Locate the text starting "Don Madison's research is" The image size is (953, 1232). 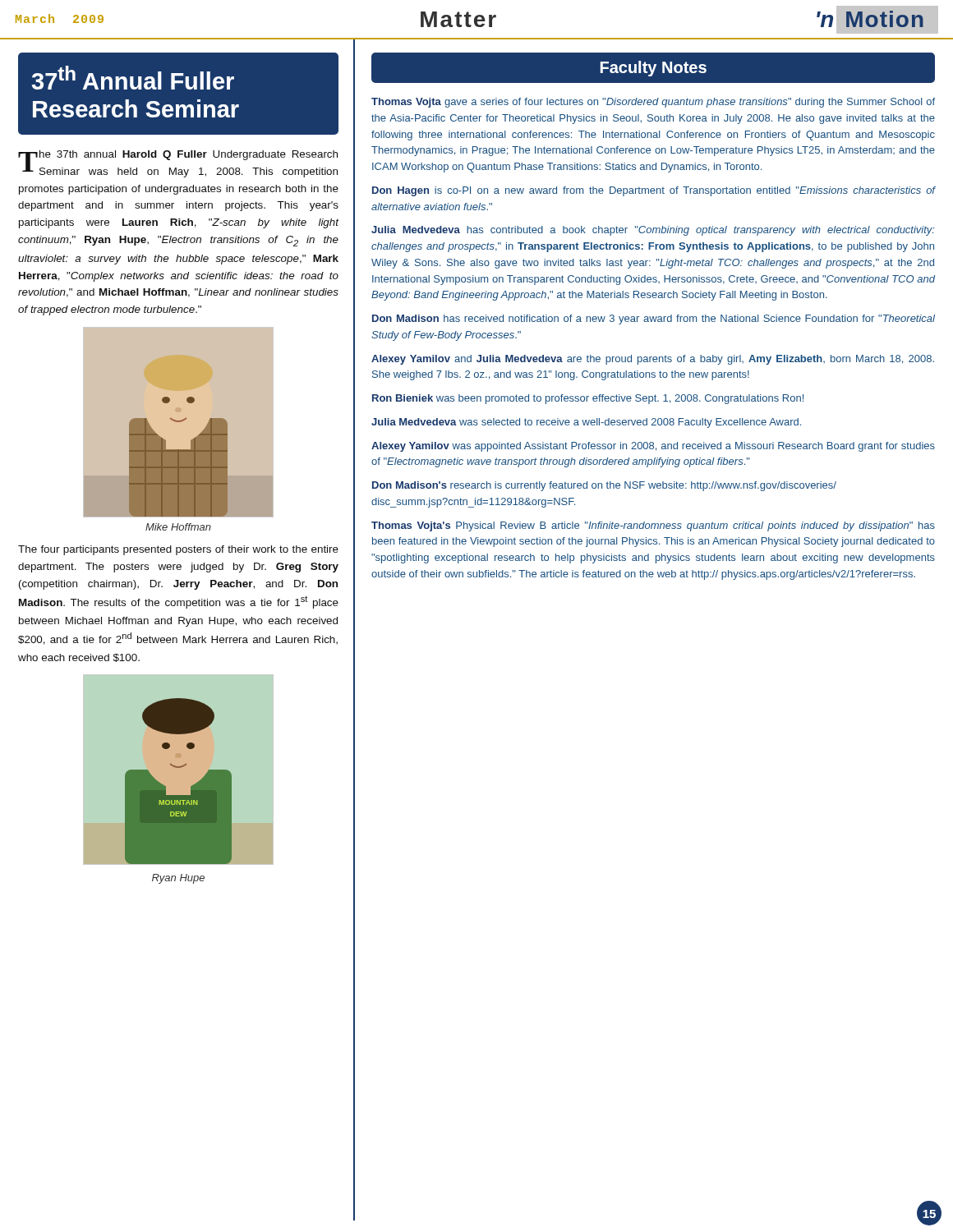[604, 493]
